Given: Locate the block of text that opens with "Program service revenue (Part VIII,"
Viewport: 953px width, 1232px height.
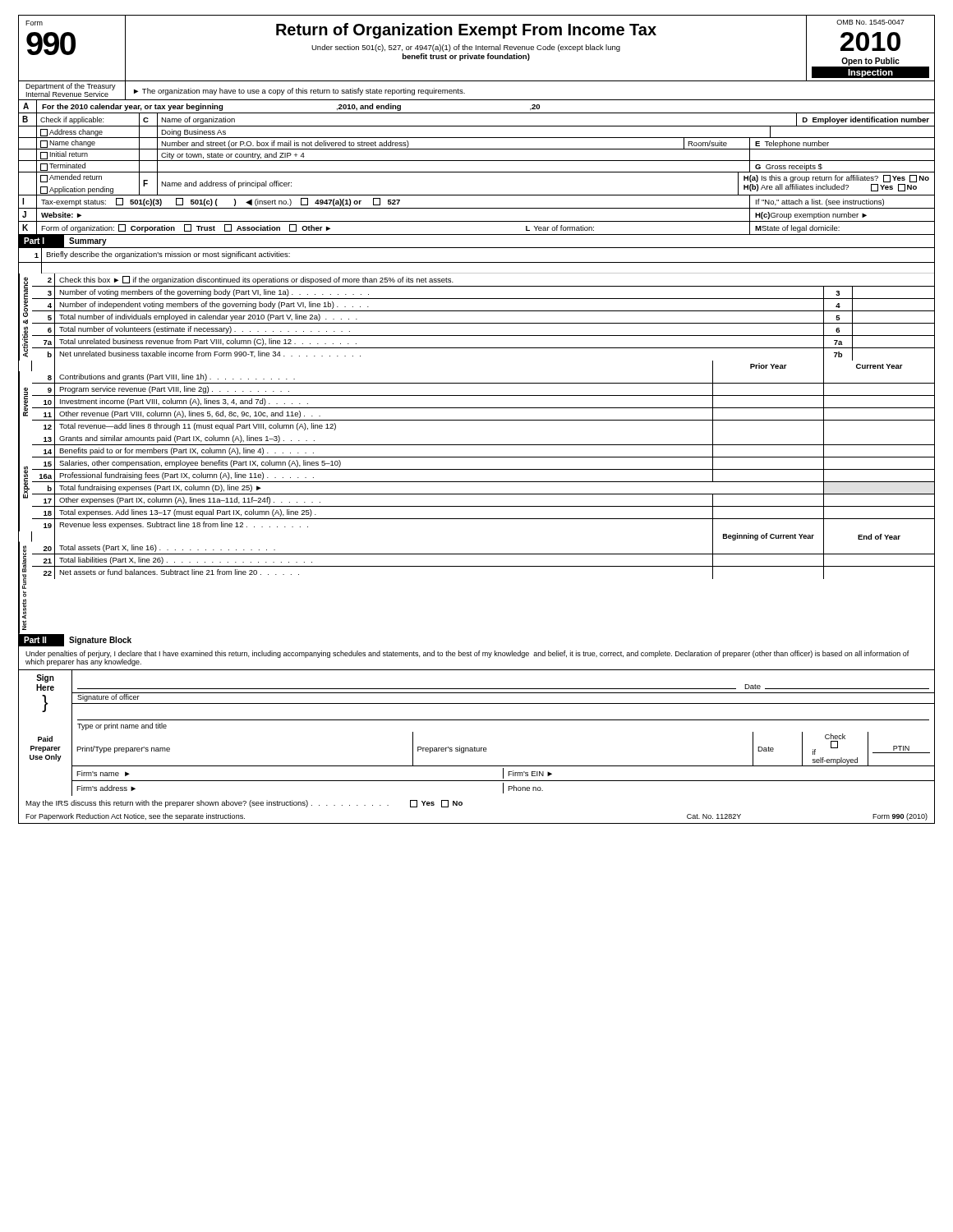Looking at the screenshot, I should pos(175,389).
